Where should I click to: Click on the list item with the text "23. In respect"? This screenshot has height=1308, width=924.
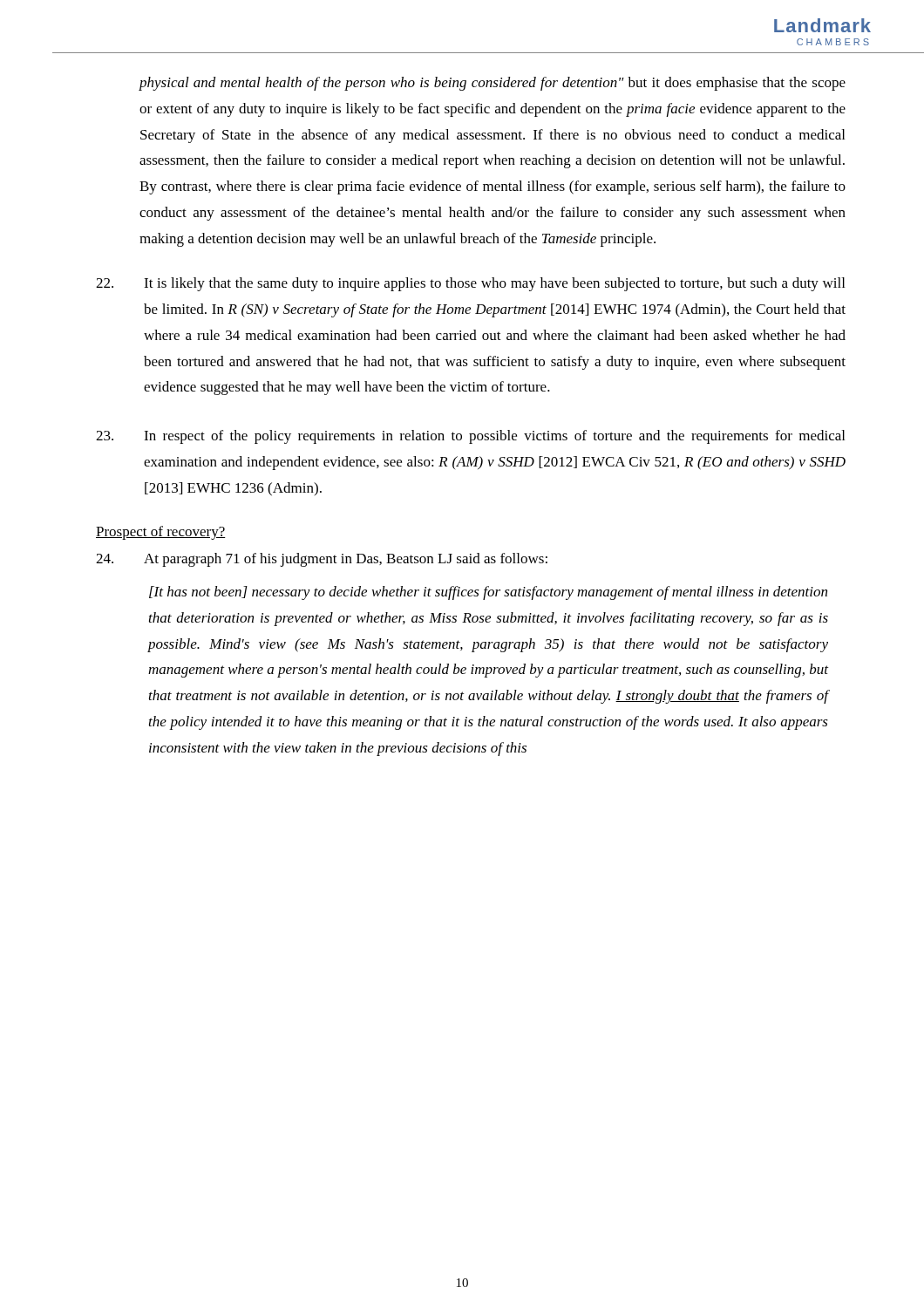tap(471, 462)
